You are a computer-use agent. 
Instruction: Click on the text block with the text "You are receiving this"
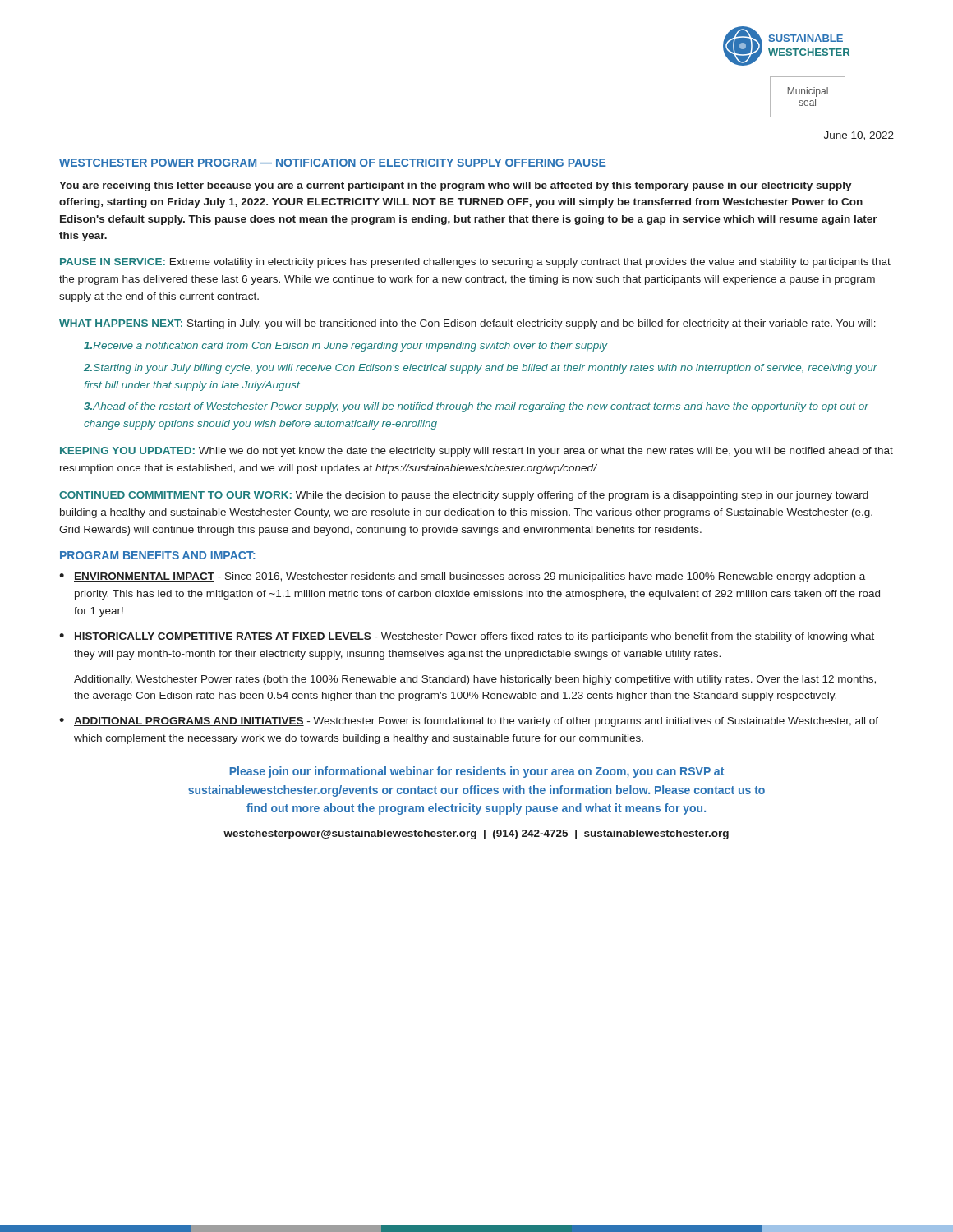point(468,210)
